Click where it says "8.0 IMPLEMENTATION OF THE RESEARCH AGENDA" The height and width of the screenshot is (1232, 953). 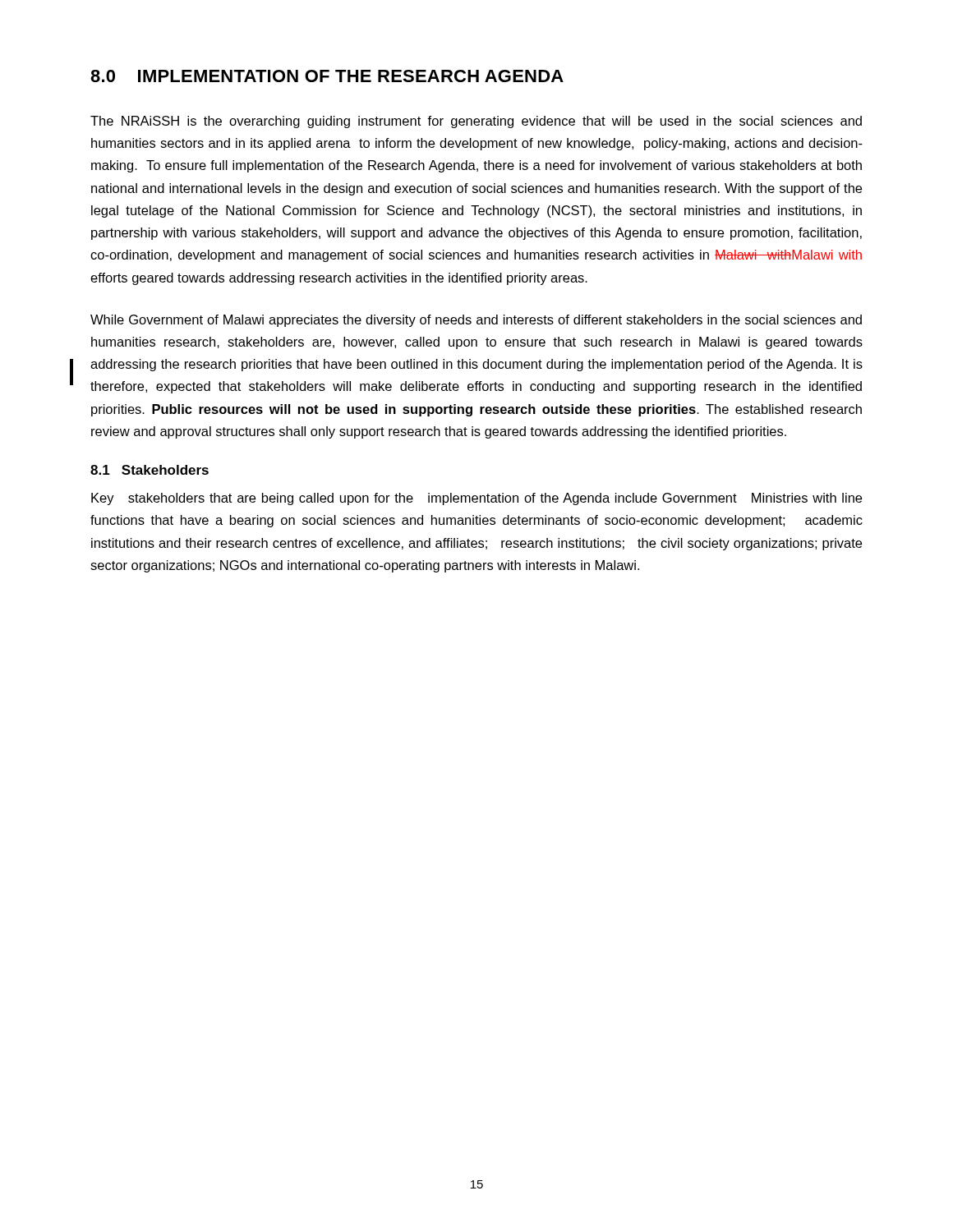coord(327,76)
